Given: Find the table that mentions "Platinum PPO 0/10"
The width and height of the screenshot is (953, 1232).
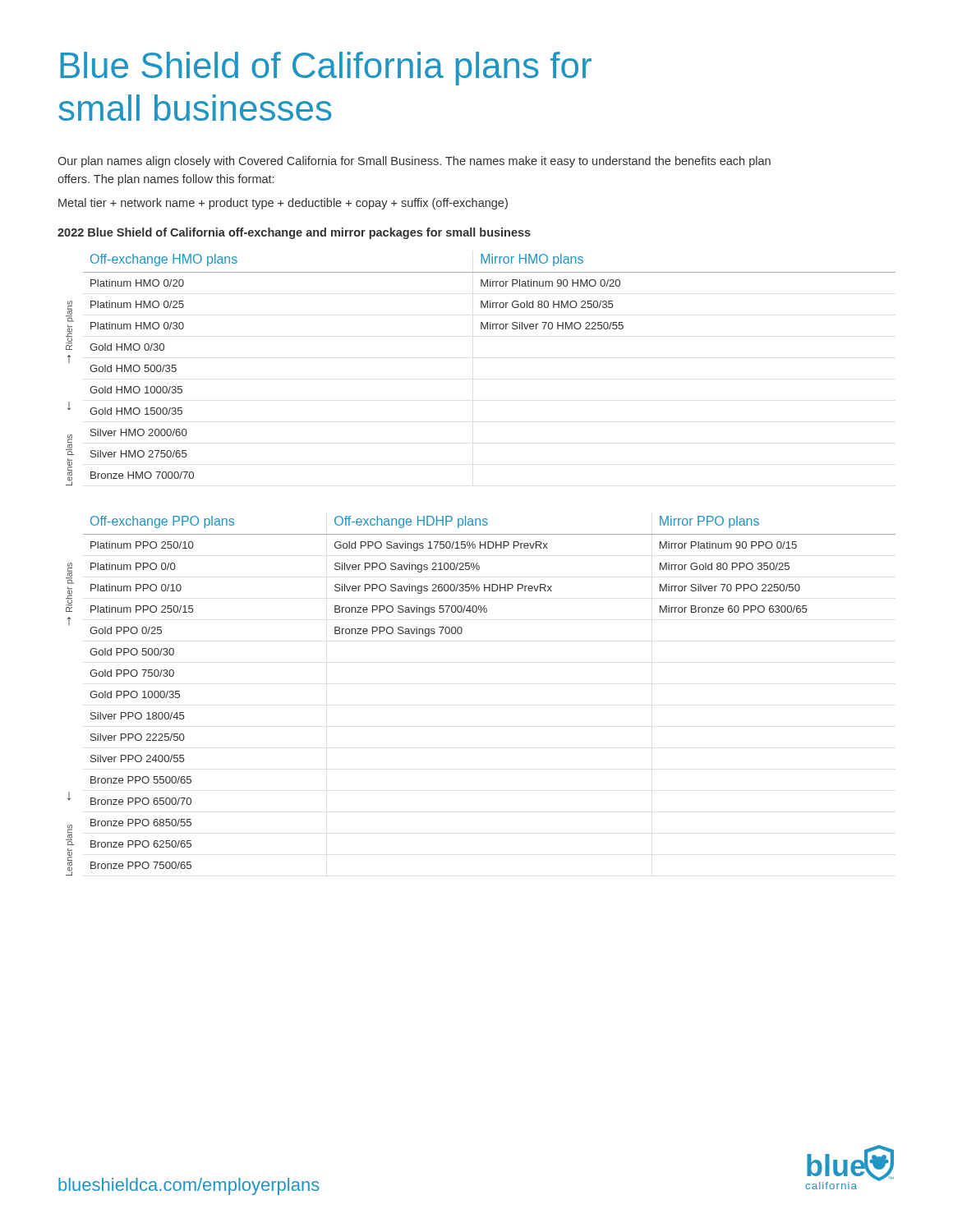Looking at the screenshot, I should [476, 695].
